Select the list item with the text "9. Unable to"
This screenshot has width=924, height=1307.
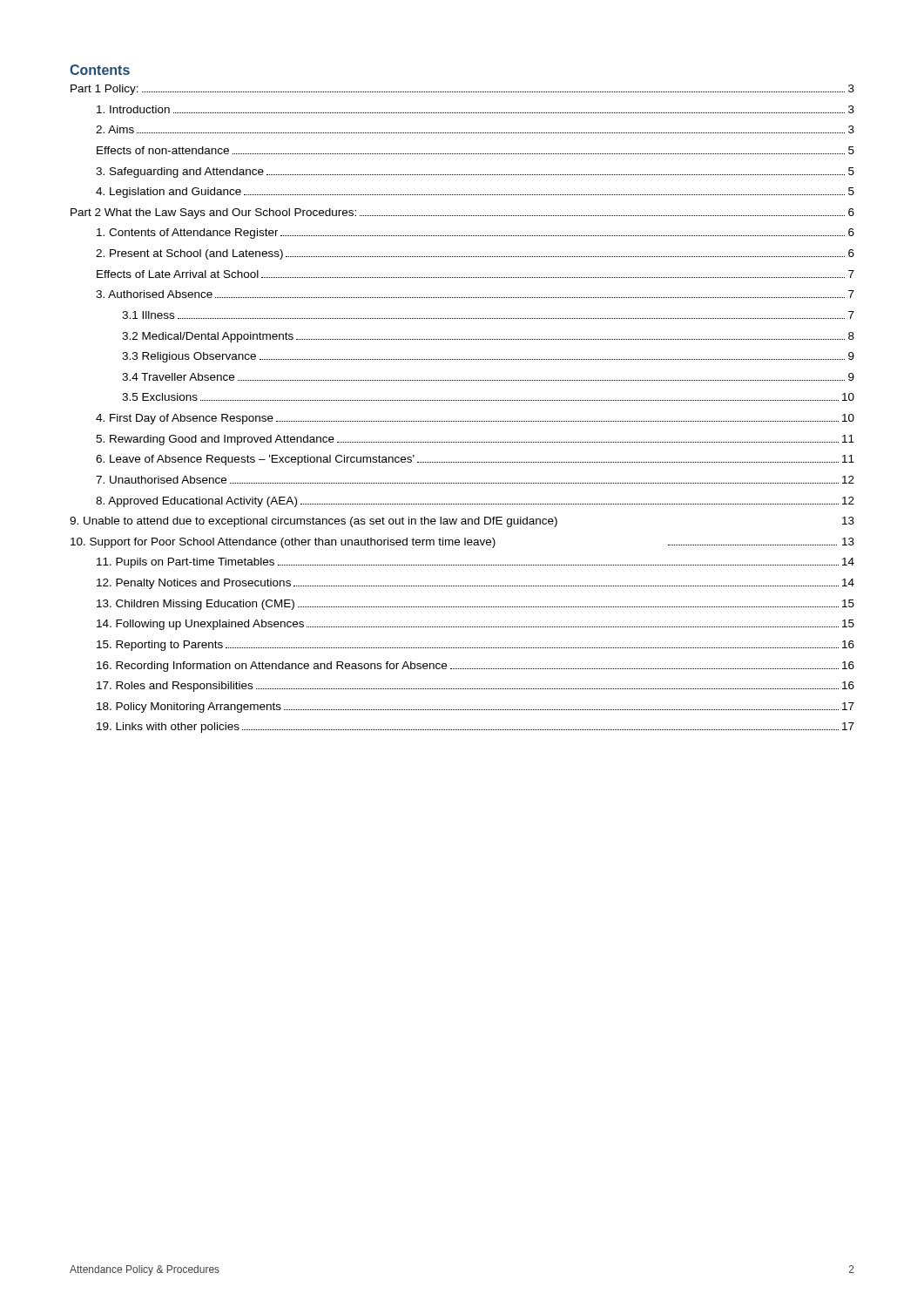click(462, 521)
